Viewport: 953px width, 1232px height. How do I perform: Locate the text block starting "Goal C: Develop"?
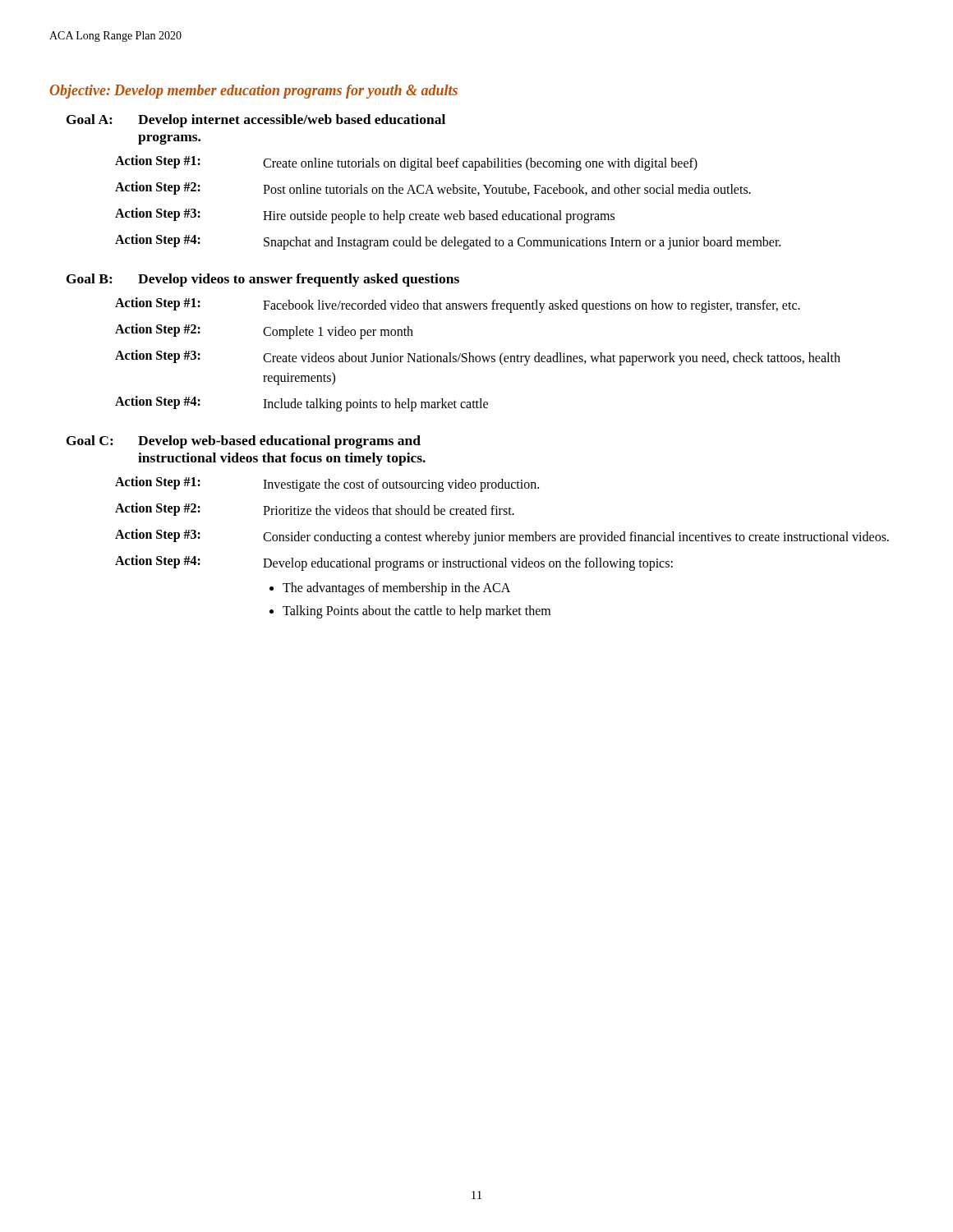(x=246, y=449)
